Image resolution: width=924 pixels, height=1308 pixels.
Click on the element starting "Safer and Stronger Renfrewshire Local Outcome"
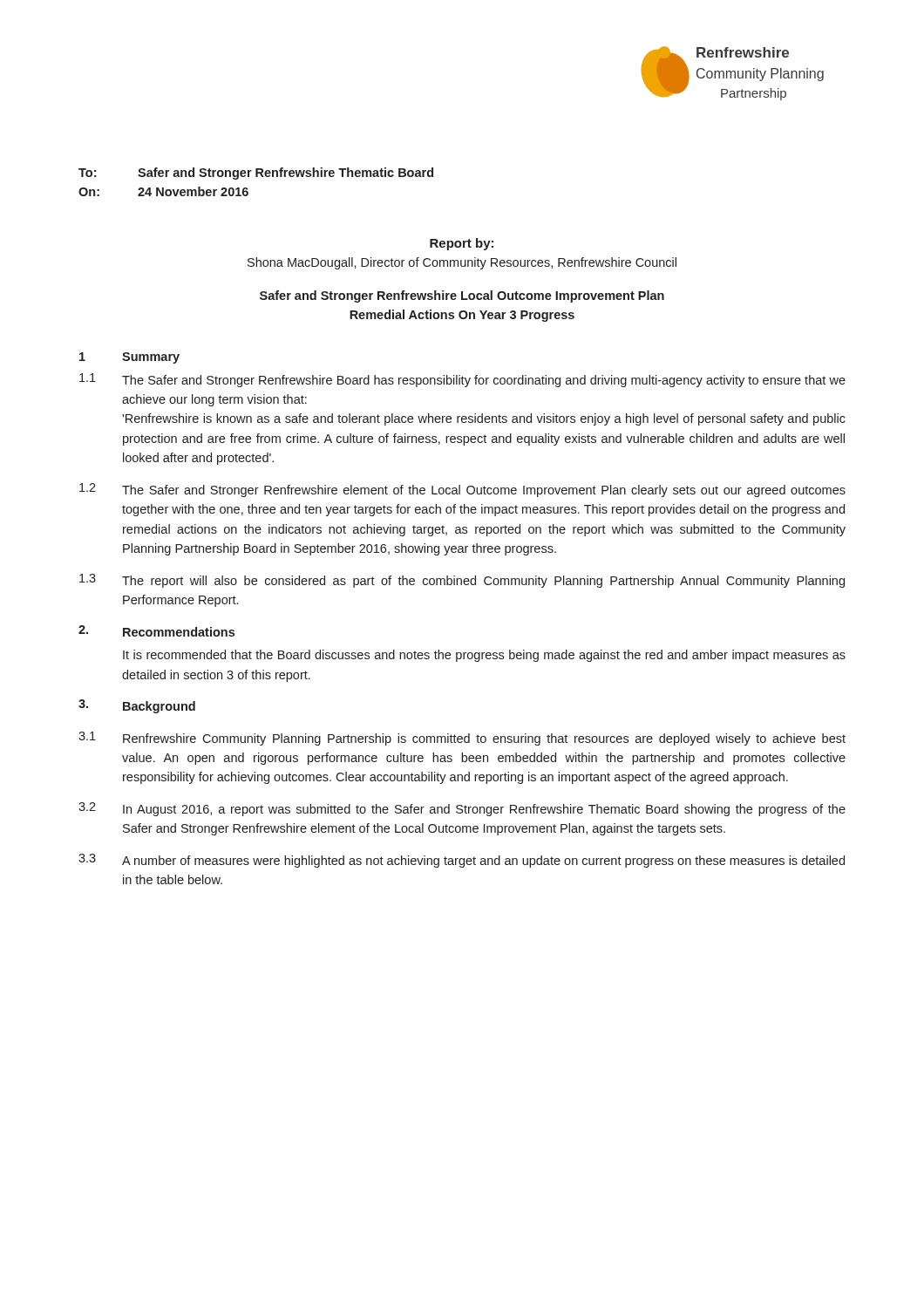coord(462,305)
